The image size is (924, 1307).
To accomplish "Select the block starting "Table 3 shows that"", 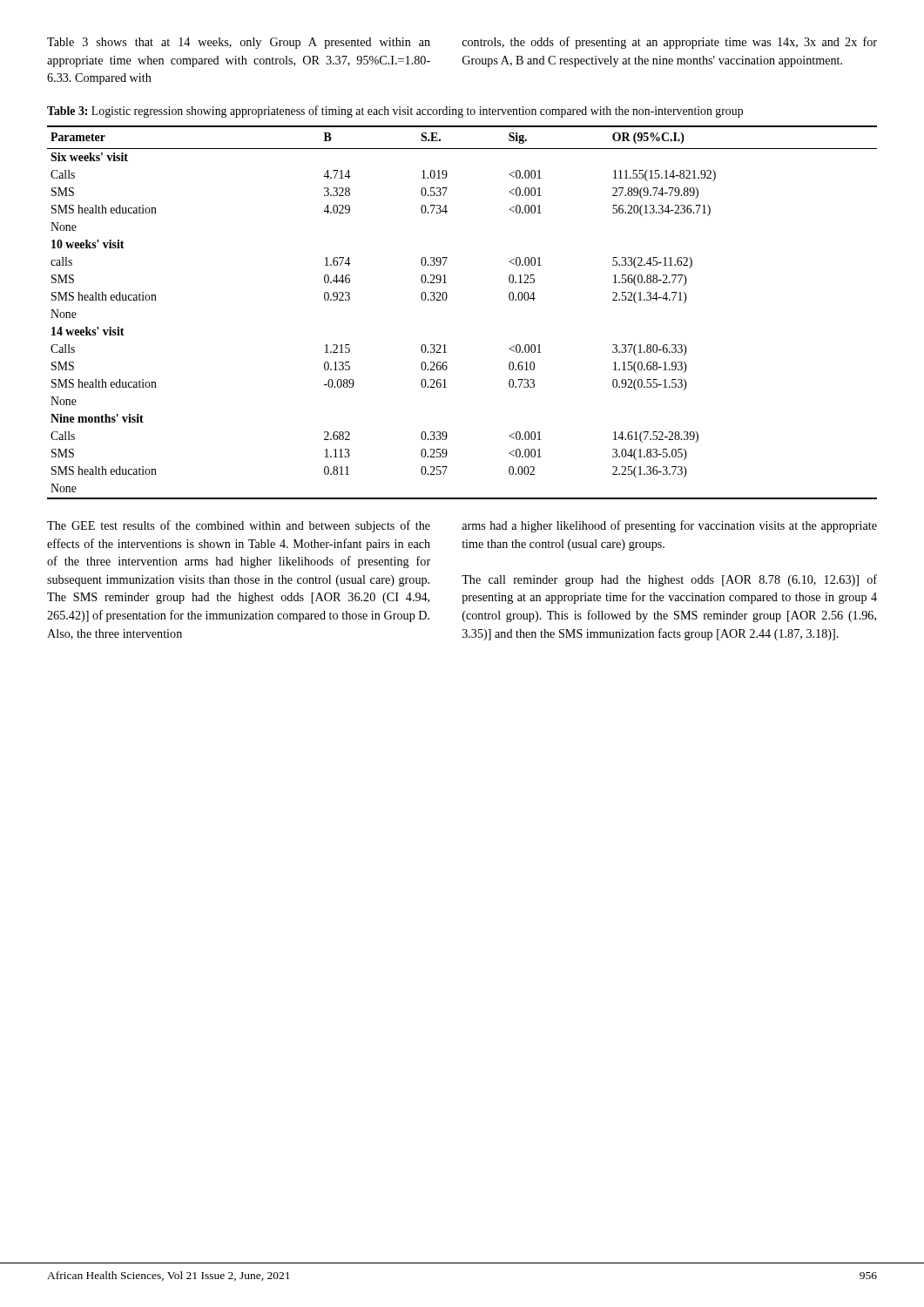I will (x=239, y=60).
